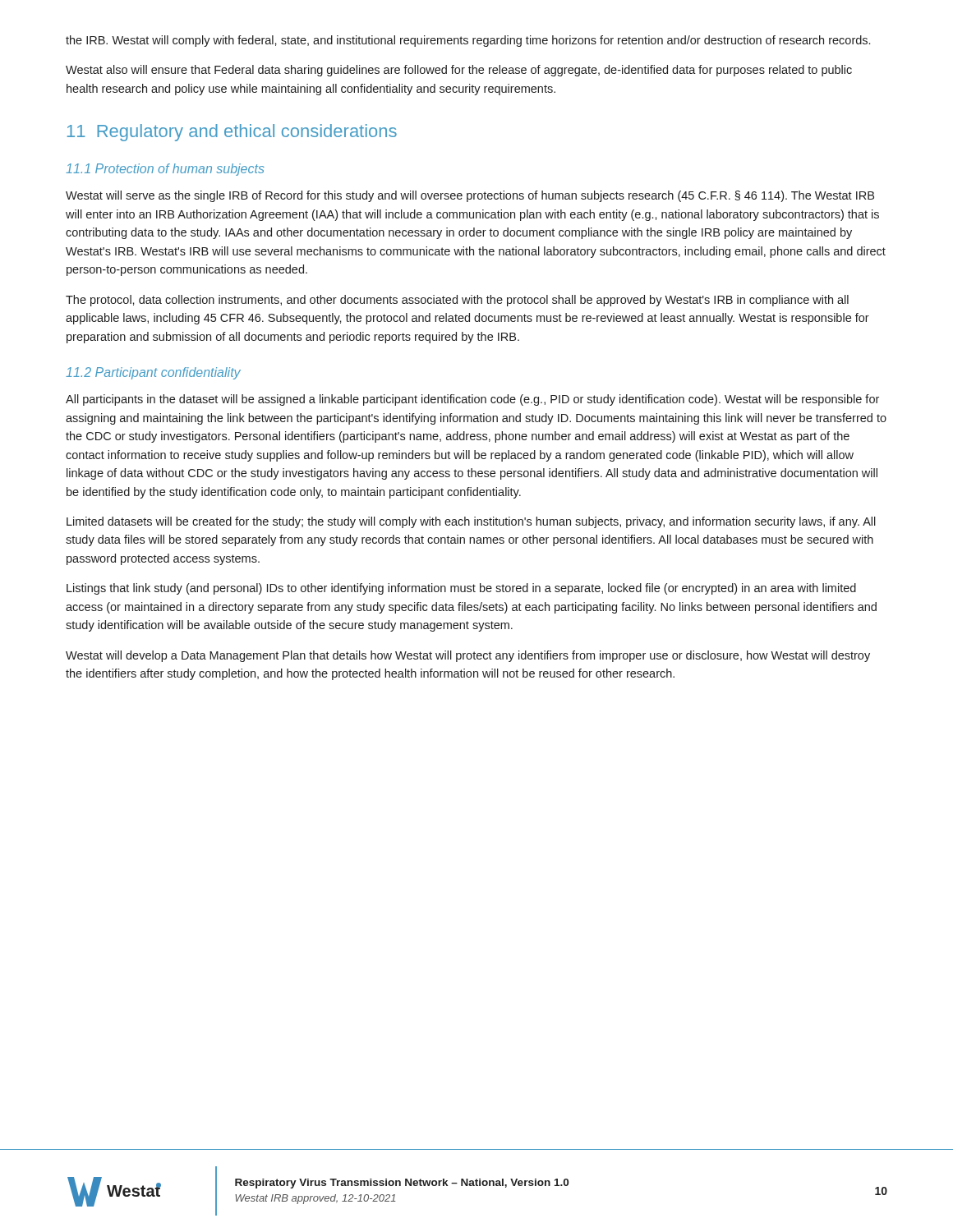Find the text block that says "Westat will develop a Data Management"

point(468,664)
